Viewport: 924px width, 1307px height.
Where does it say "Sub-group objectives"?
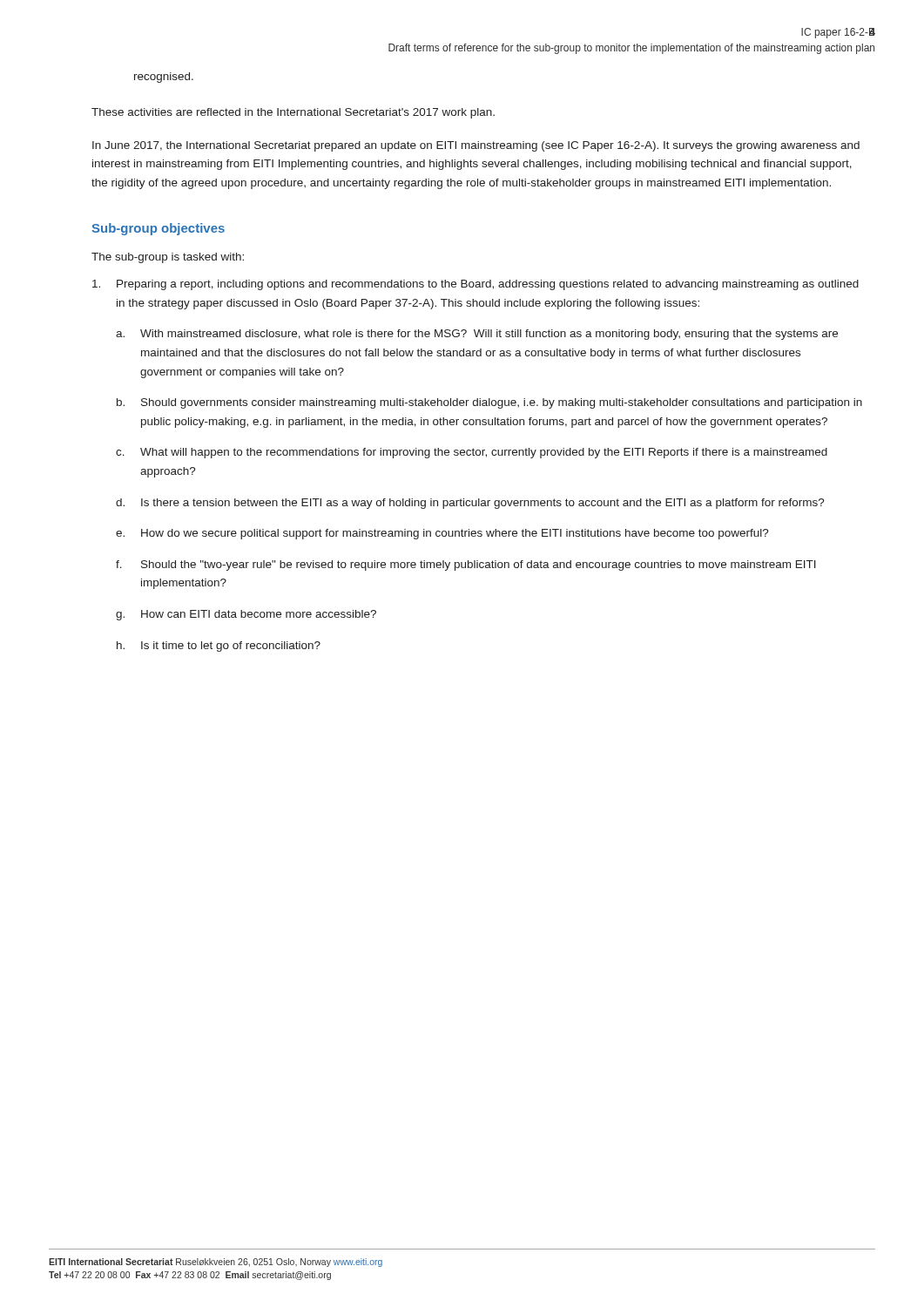tap(158, 228)
